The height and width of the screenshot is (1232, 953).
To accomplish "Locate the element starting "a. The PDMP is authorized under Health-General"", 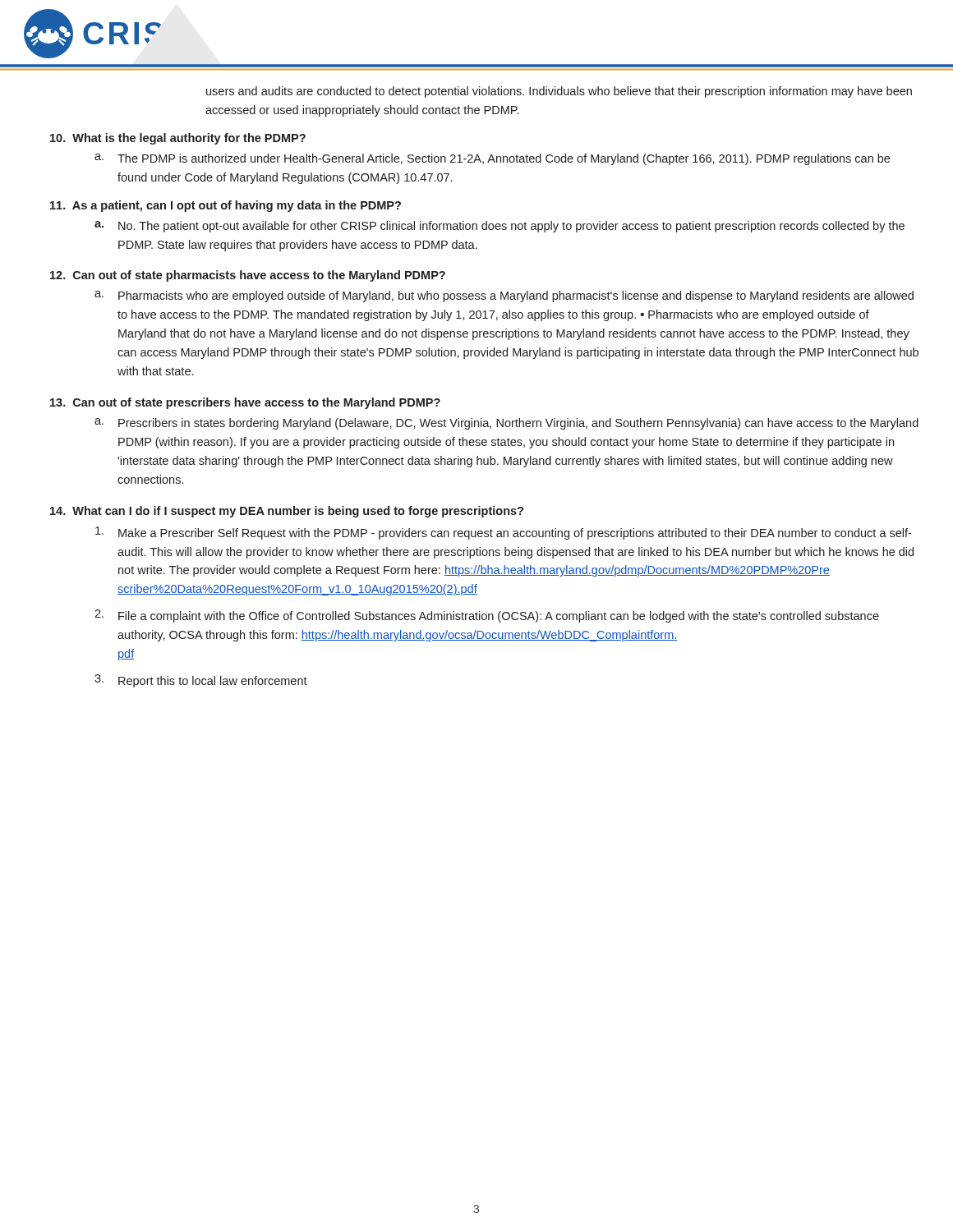I will (507, 168).
